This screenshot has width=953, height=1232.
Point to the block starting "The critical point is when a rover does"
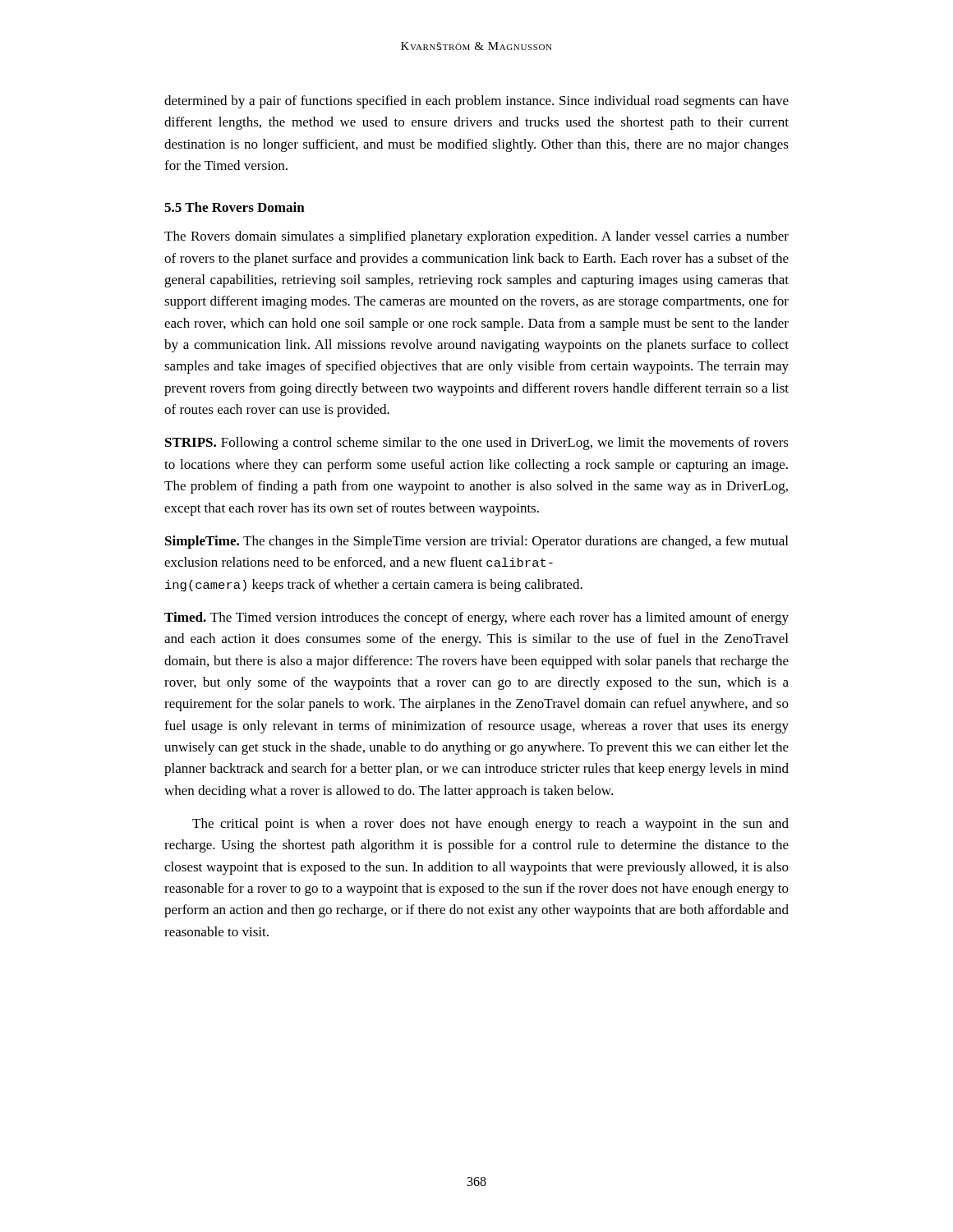coord(476,877)
